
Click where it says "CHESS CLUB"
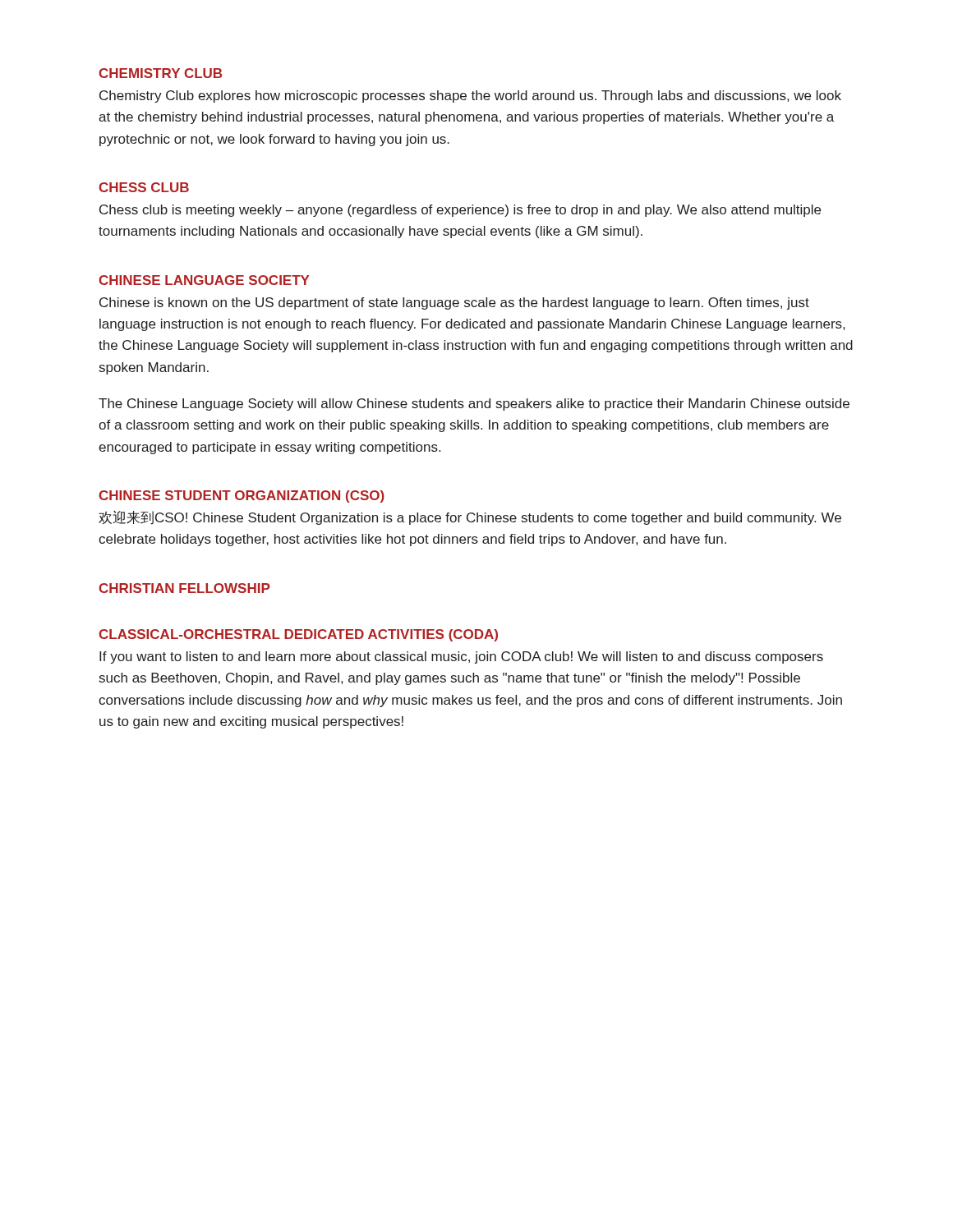point(144,188)
